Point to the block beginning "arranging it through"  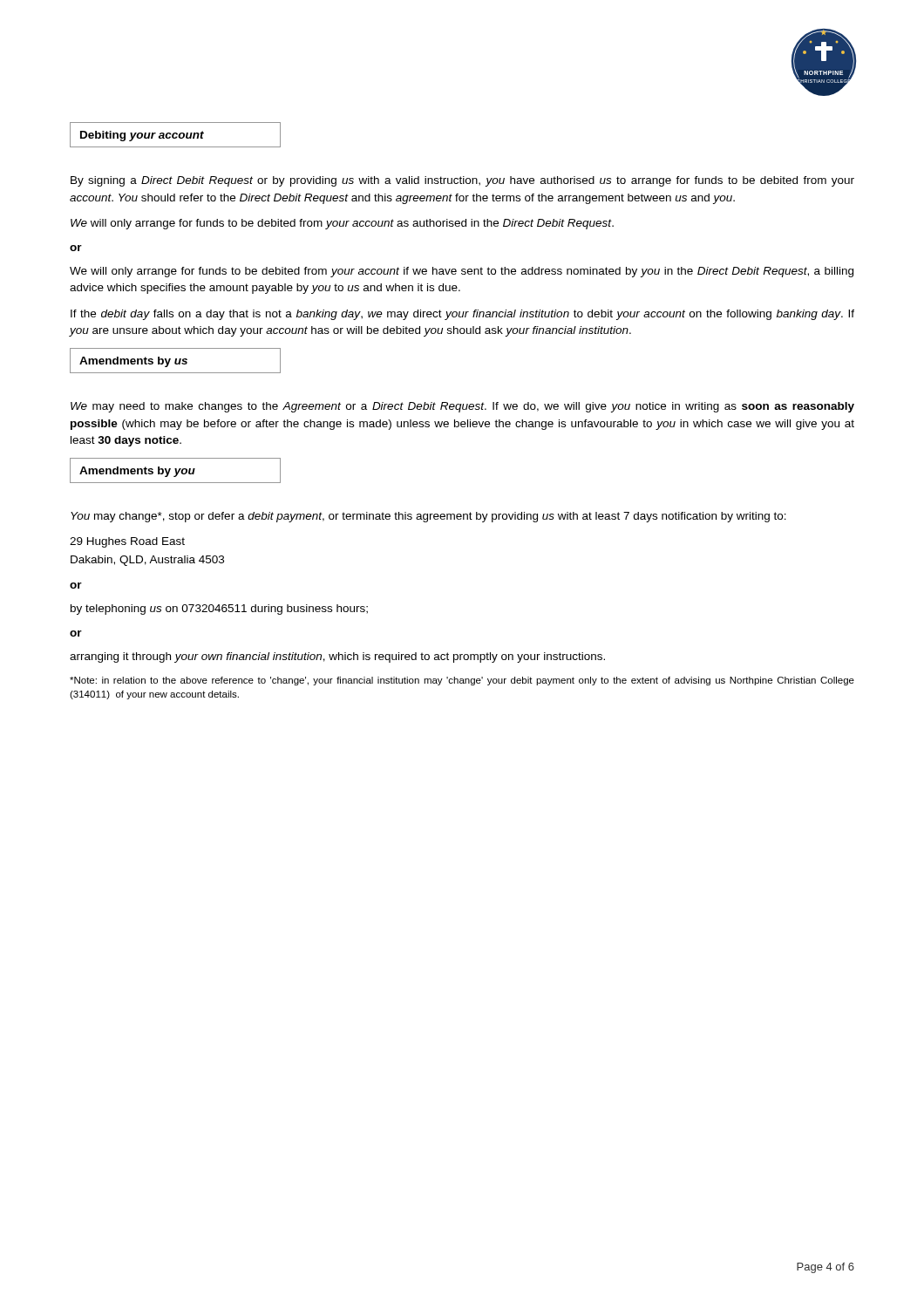[x=338, y=656]
